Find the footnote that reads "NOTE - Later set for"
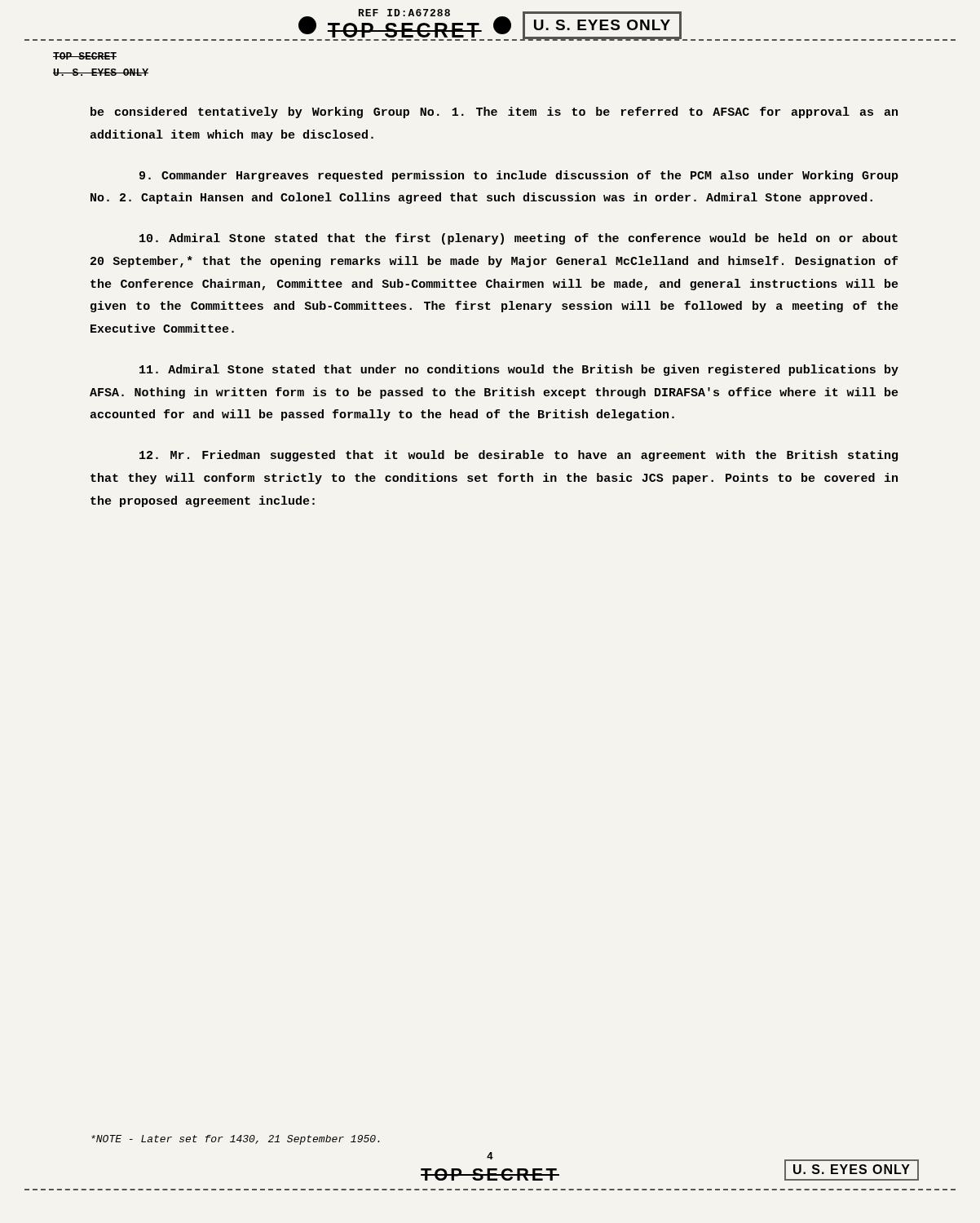Screen dimensions: 1223x980 tap(236, 1139)
